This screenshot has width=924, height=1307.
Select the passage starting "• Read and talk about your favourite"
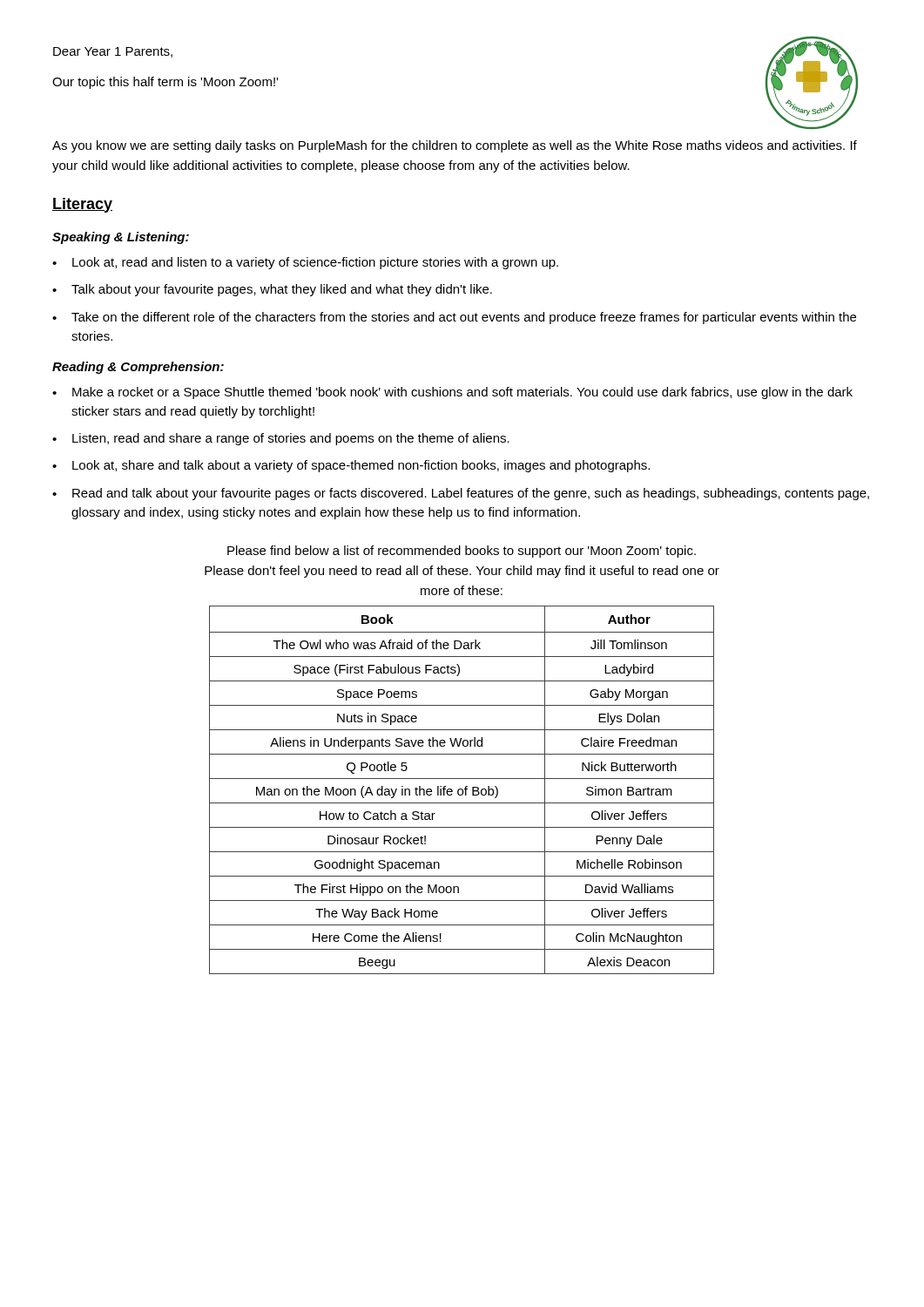462,503
